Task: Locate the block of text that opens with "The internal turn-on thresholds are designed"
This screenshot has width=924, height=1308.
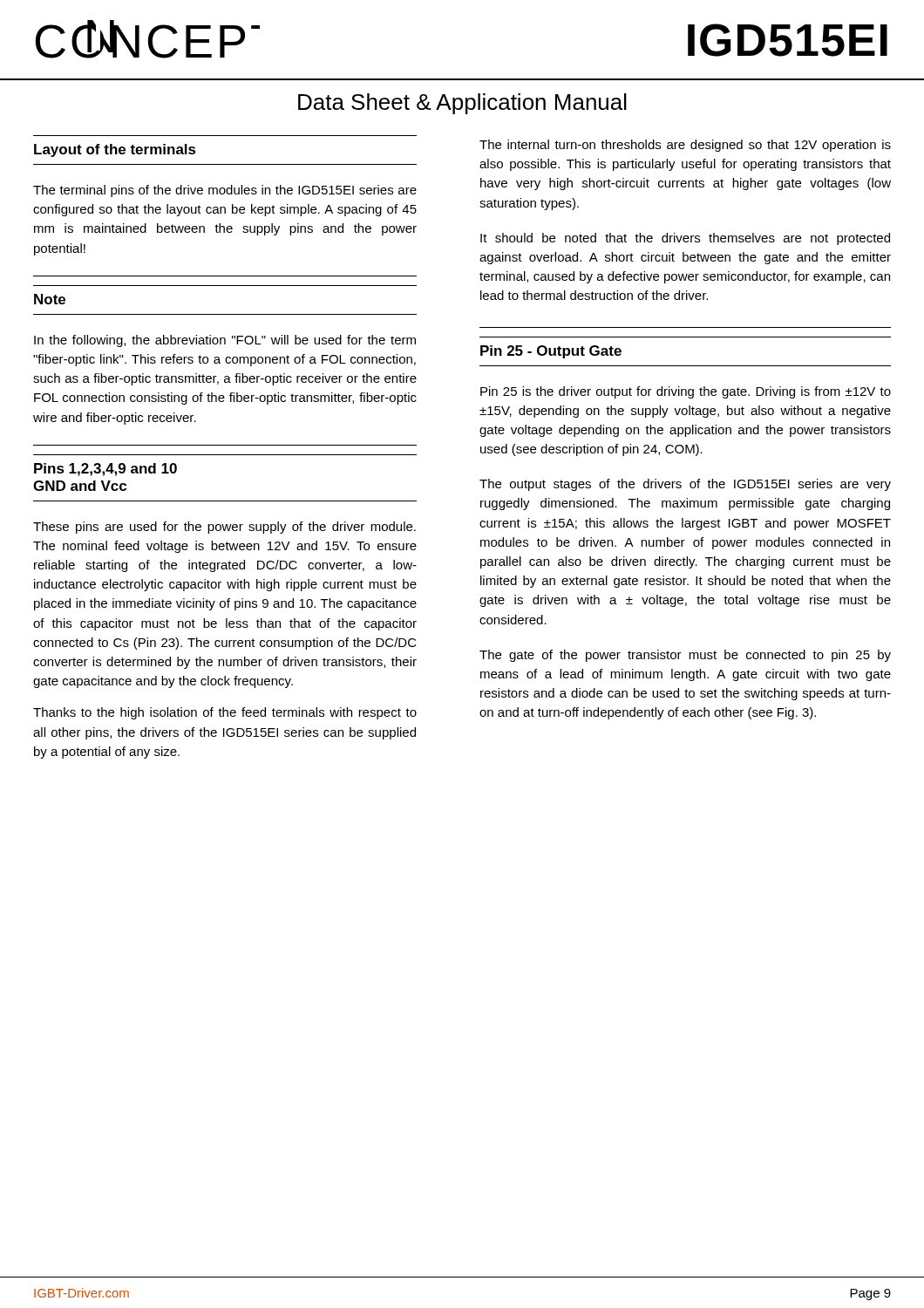Action: coord(685,173)
